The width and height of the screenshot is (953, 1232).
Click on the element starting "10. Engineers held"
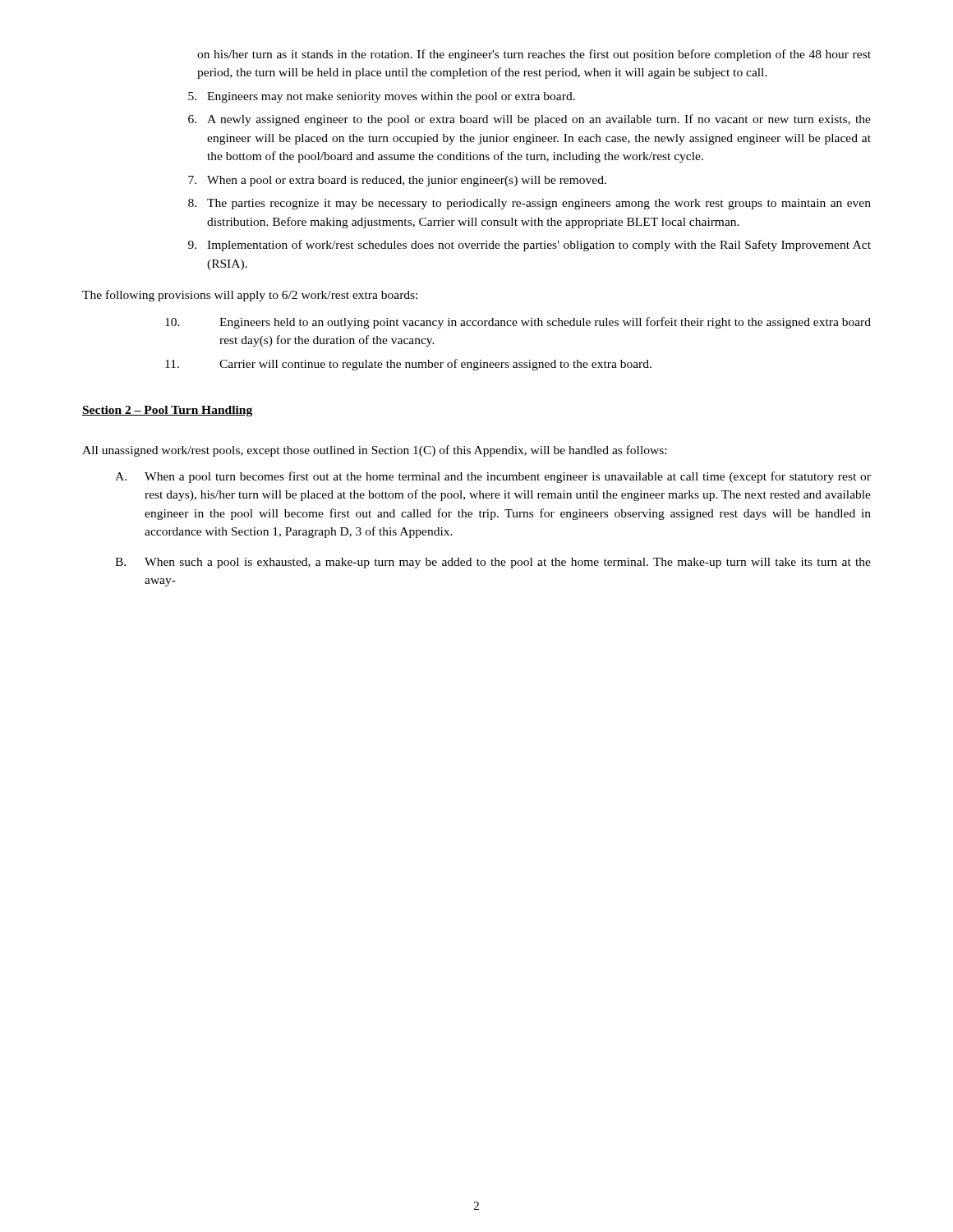coord(518,331)
